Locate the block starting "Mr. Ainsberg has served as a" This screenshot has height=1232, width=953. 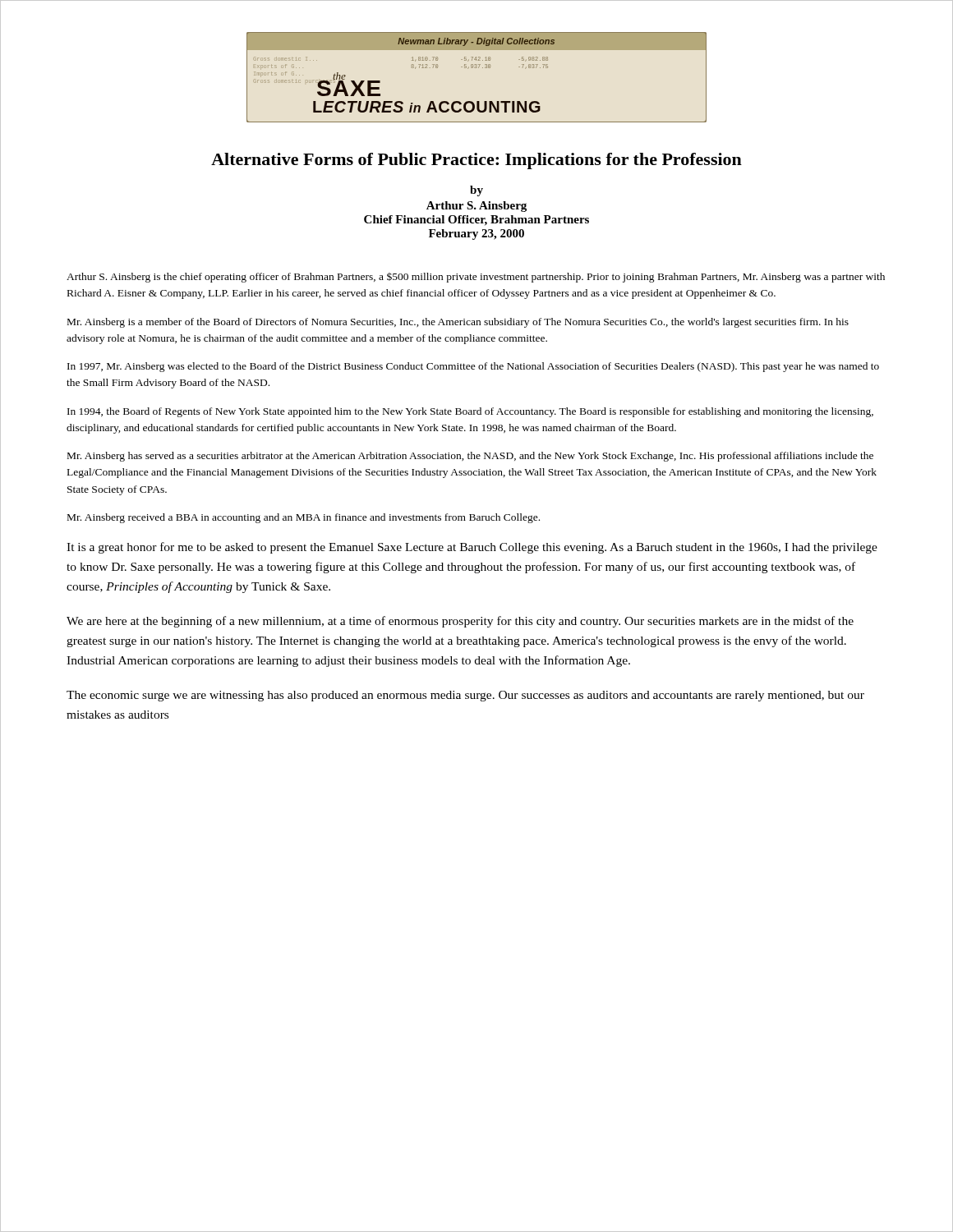click(472, 472)
